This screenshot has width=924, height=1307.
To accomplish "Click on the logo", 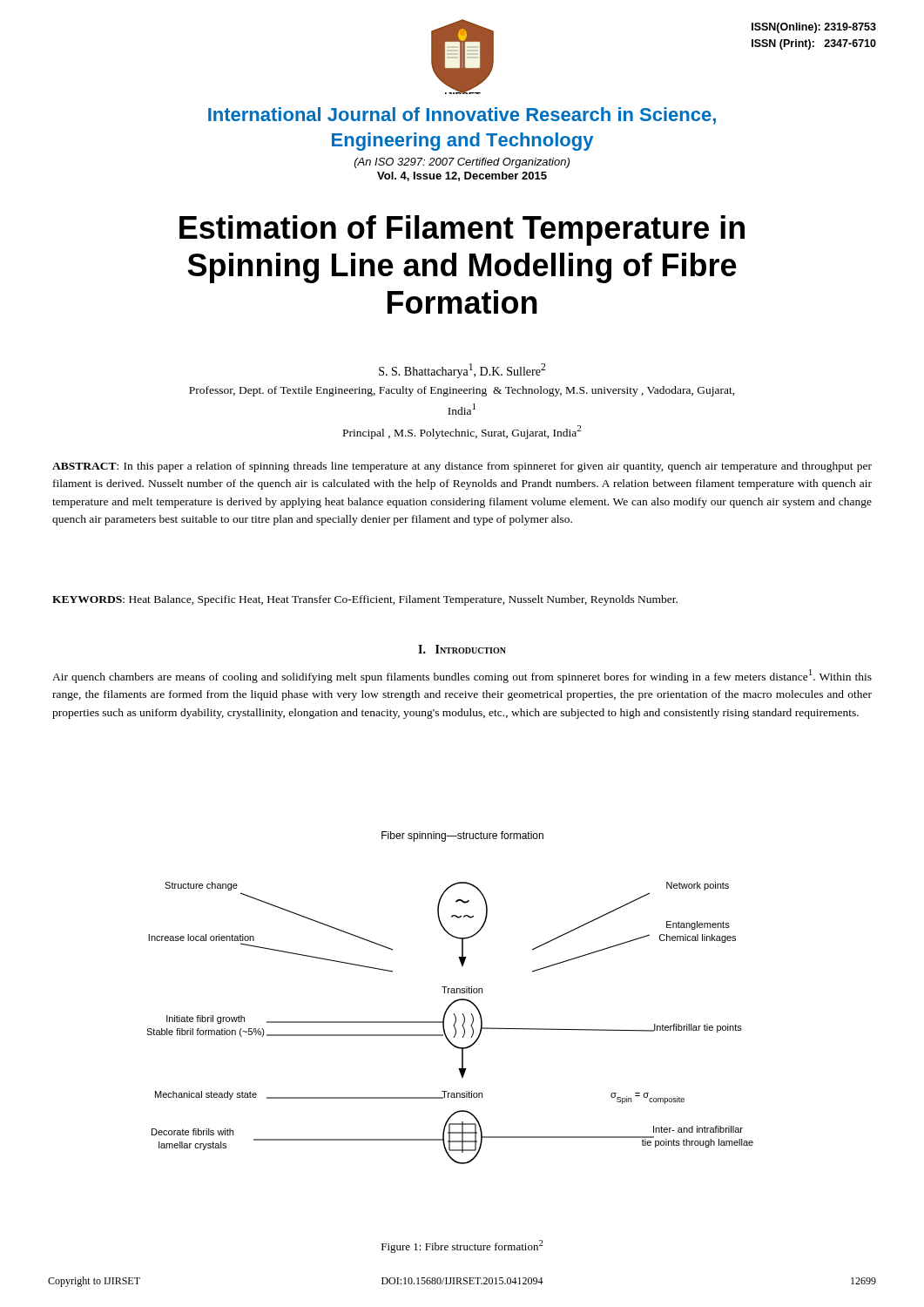I will pyautogui.click(x=462, y=57).
